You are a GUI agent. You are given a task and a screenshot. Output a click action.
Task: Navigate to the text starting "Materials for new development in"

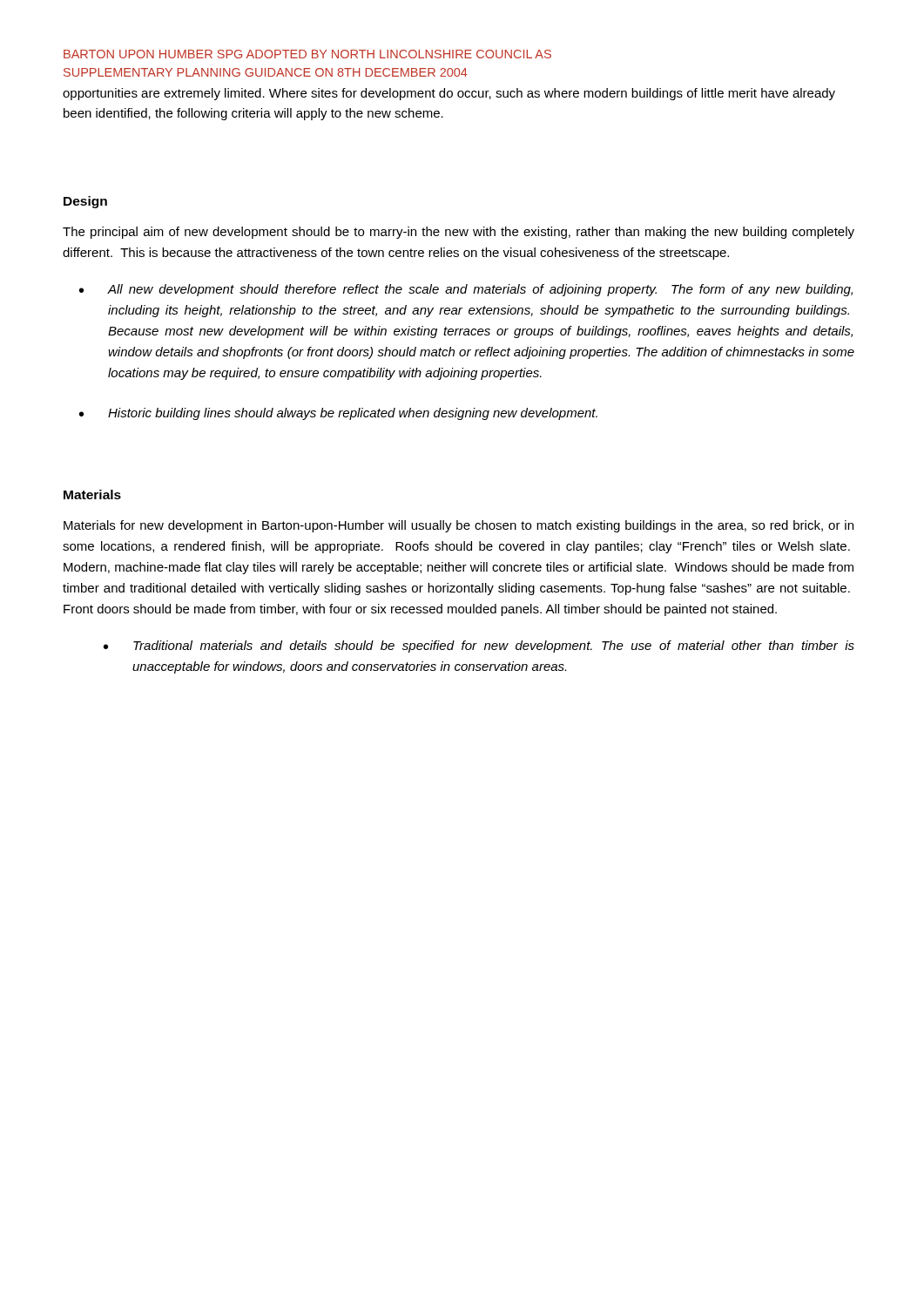[459, 567]
